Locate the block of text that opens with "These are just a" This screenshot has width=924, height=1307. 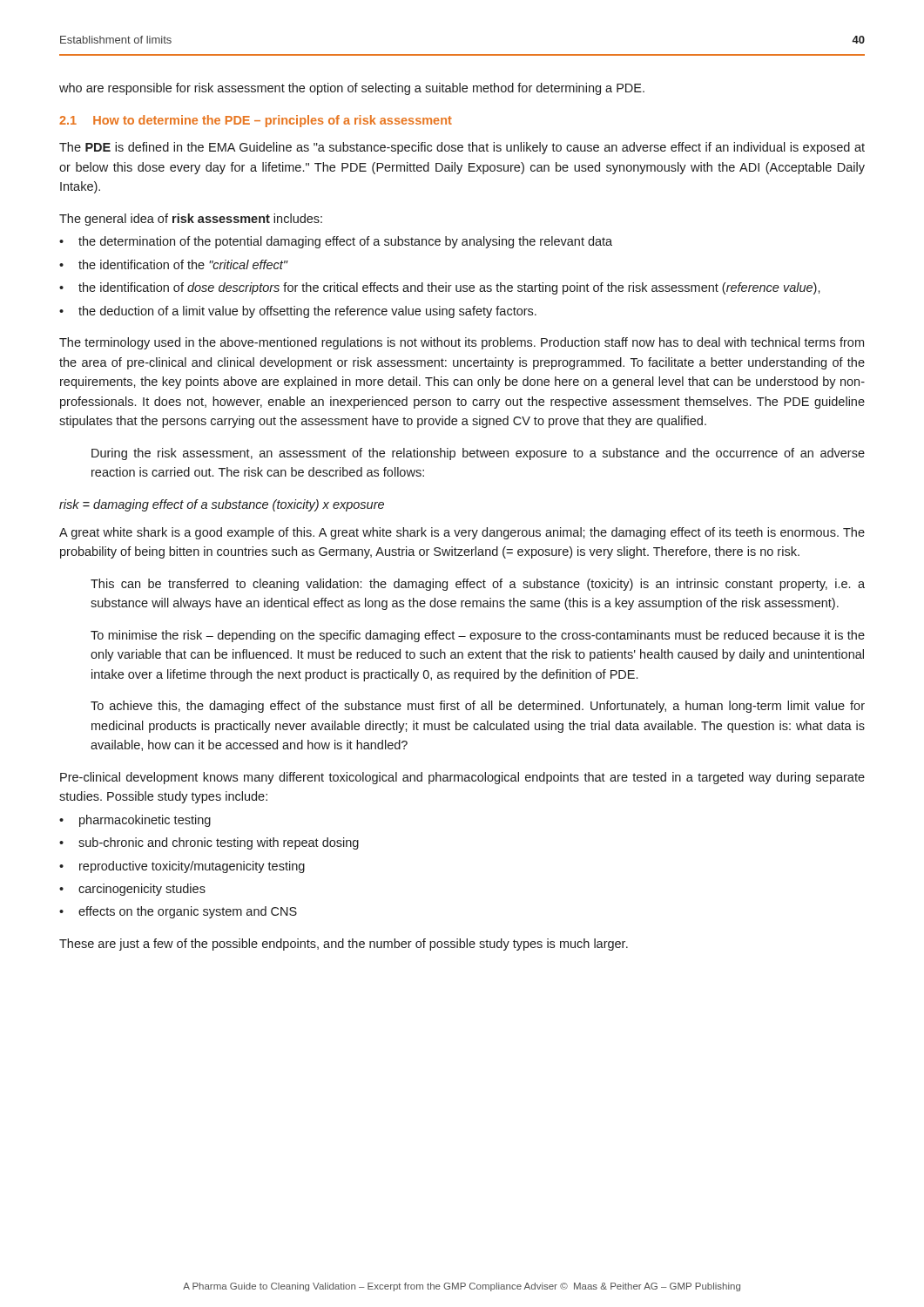click(x=344, y=944)
